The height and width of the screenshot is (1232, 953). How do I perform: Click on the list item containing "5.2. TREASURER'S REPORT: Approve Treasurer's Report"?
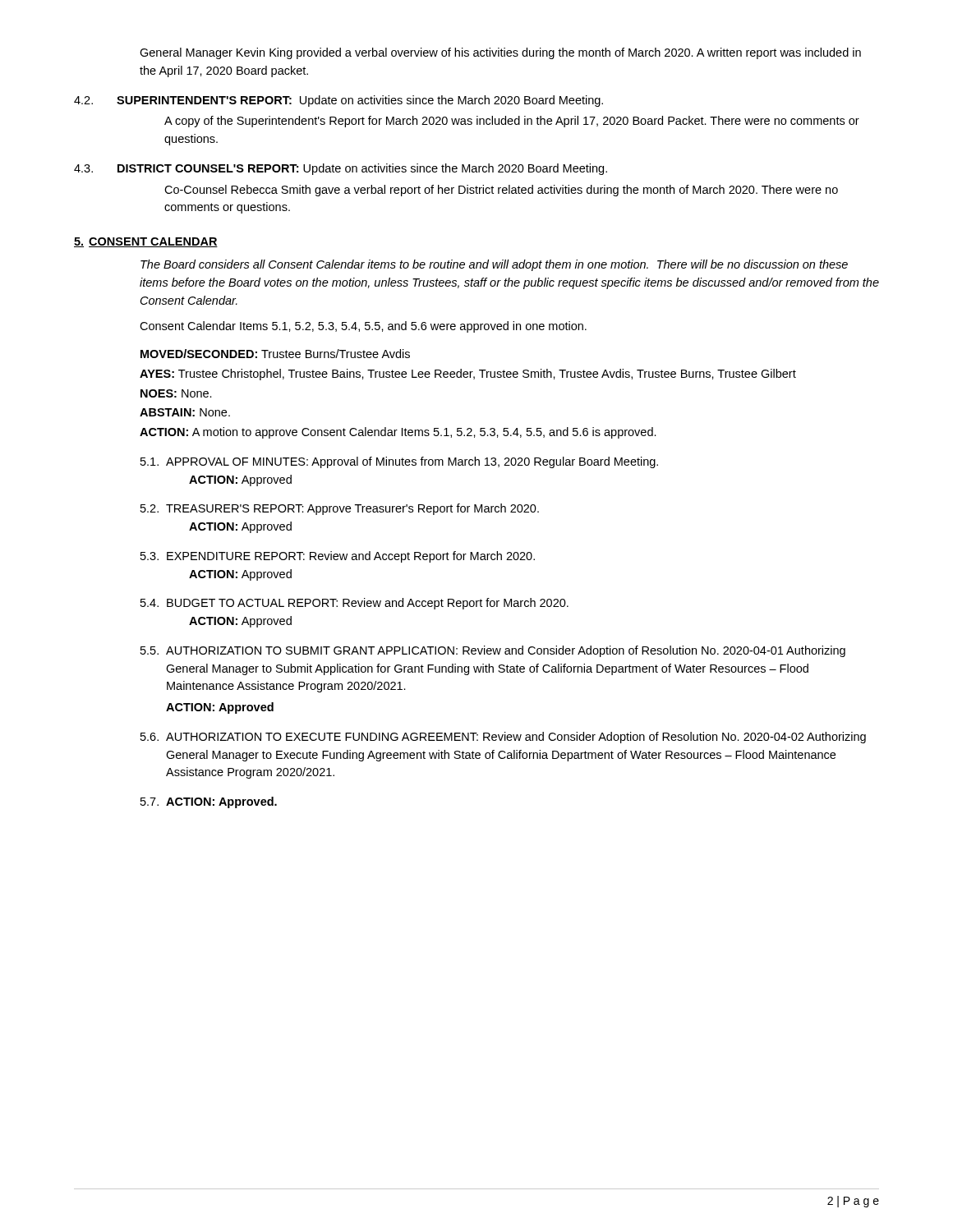click(509, 518)
